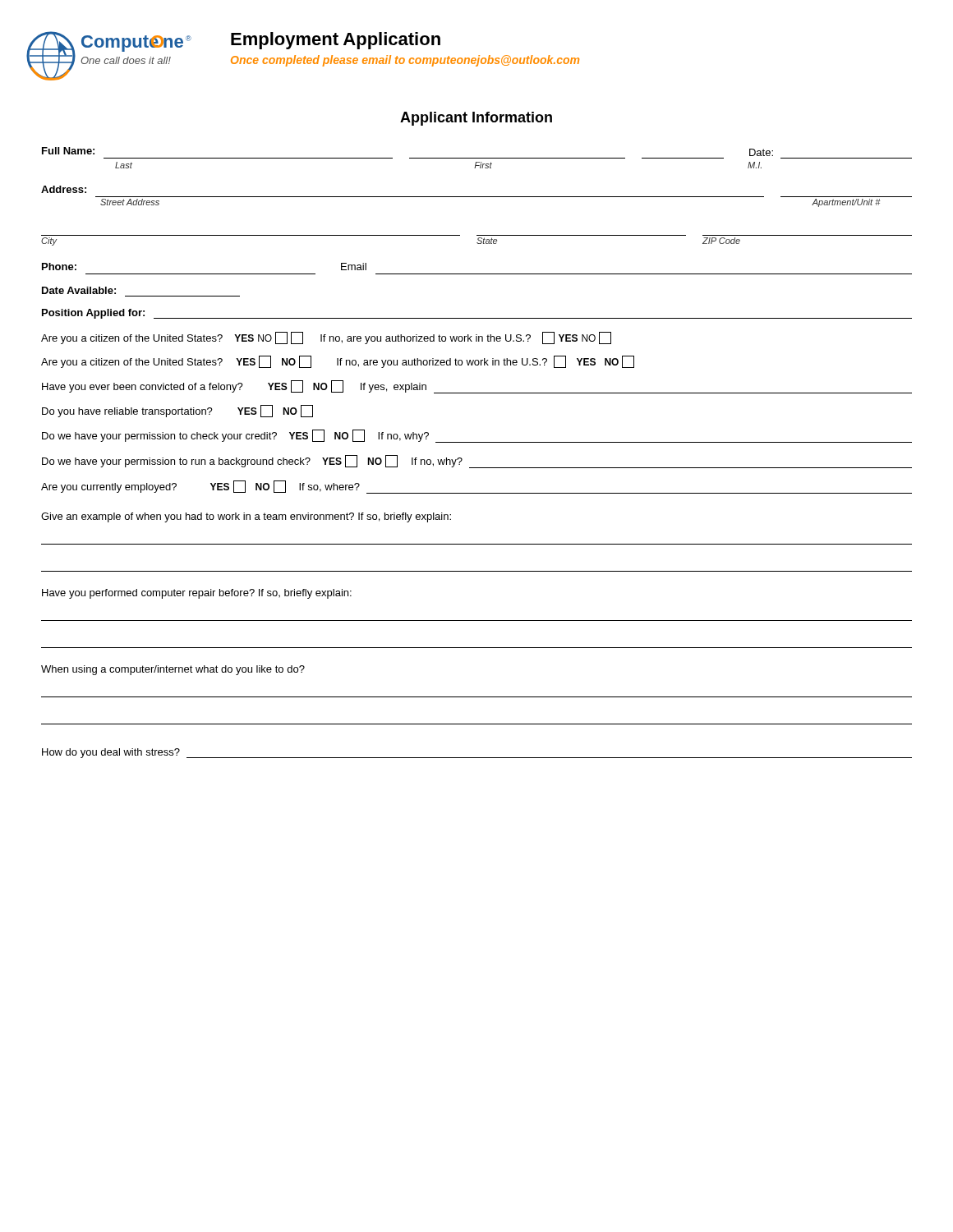Click on the logo
953x1232 pixels.
pyautogui.click(x=115, y=59)
